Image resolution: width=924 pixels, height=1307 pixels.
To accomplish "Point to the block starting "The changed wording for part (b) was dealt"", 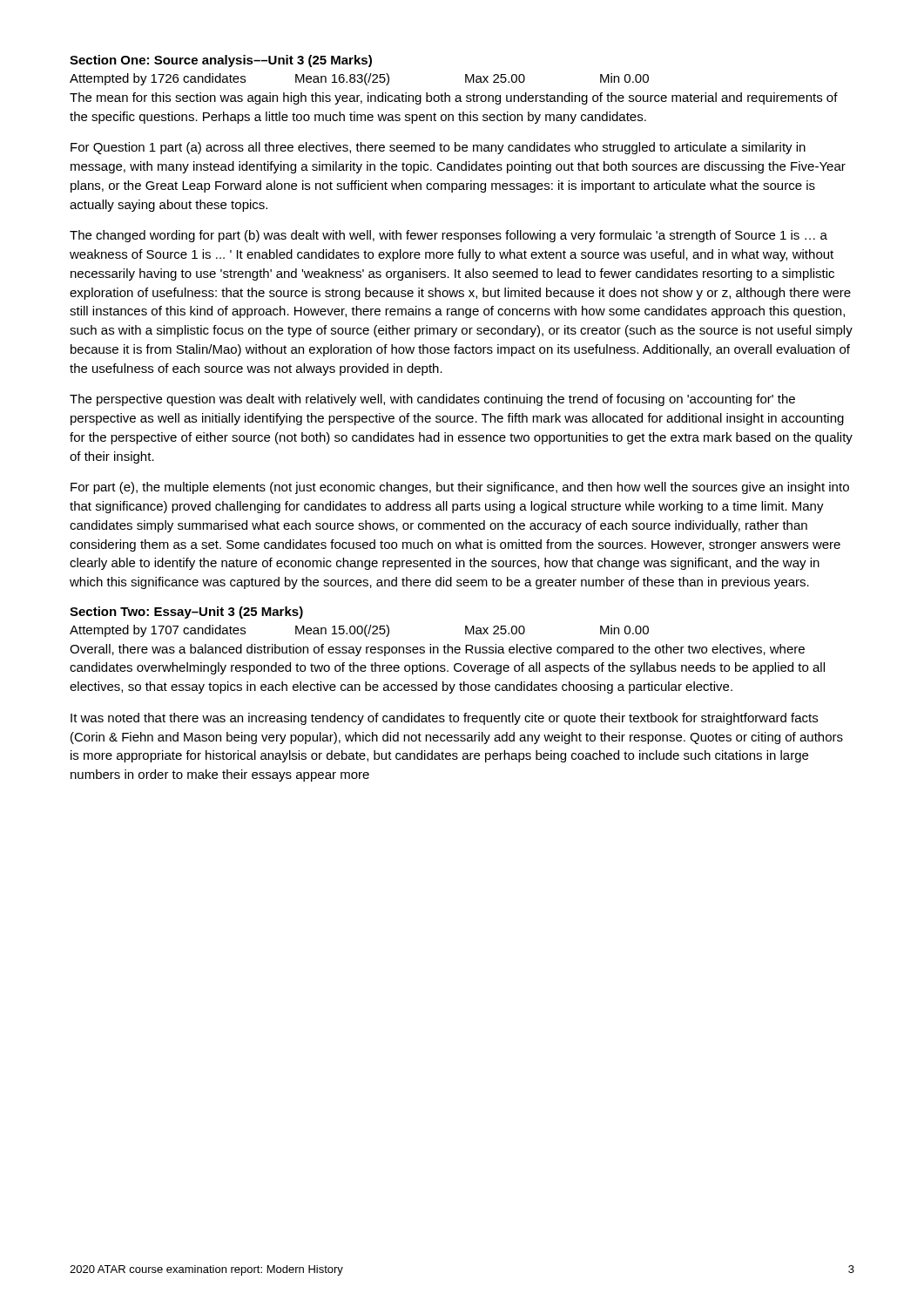I will [x=461, y=301].
